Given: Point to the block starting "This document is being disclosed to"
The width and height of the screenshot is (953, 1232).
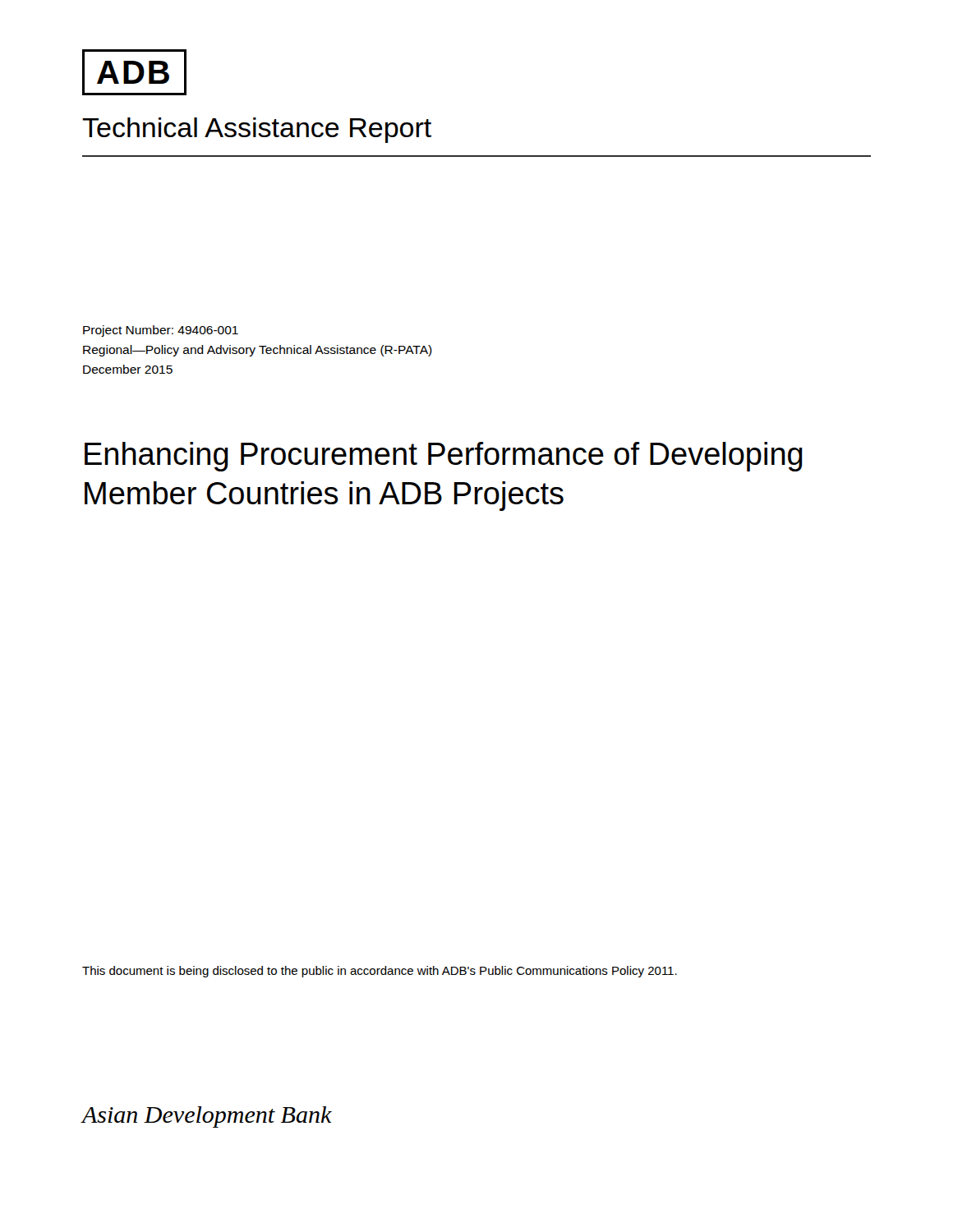Looking at the screenshot, I should pyautogui.click(x=476, y=971).
